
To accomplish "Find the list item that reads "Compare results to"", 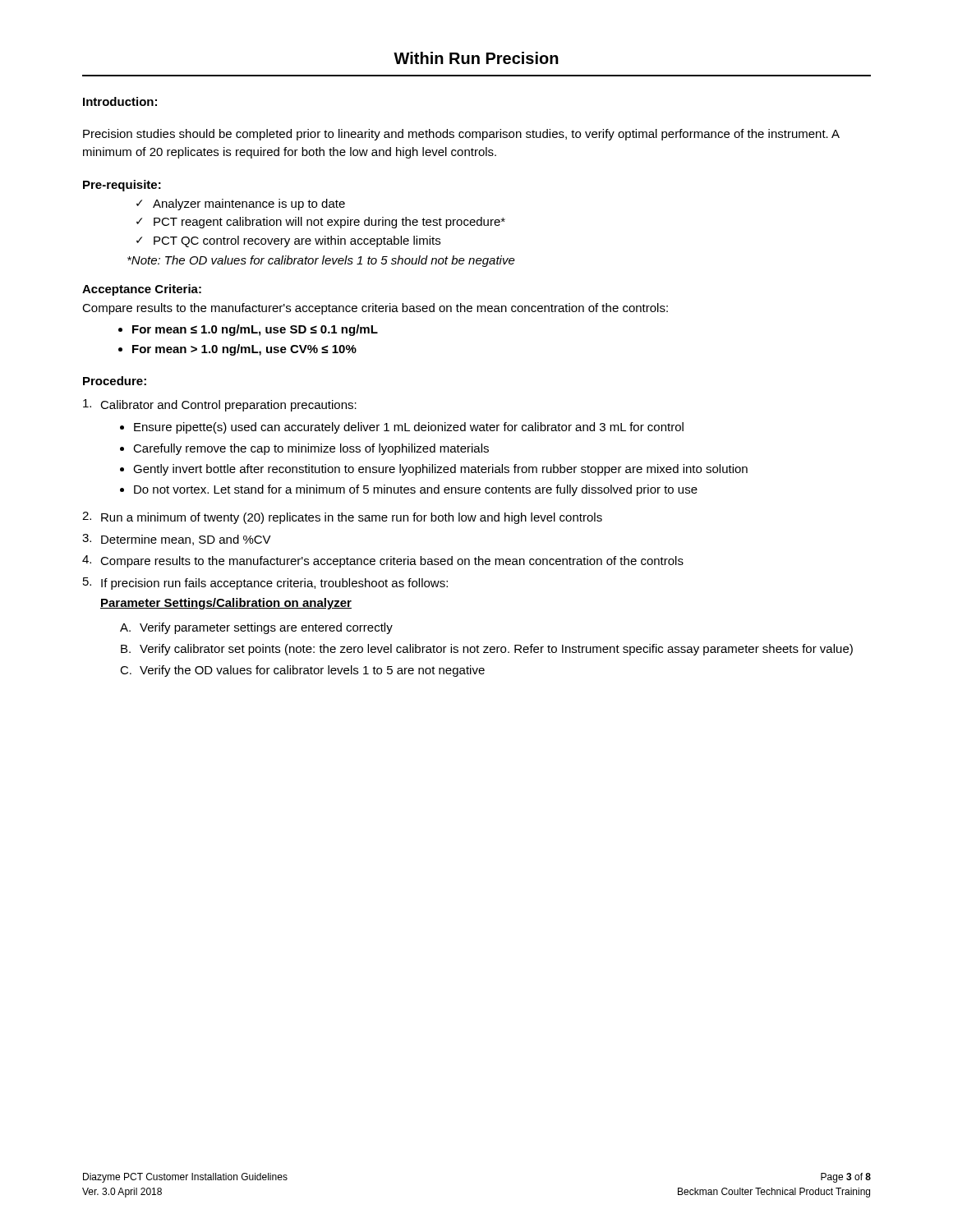I will coord(392,561).
